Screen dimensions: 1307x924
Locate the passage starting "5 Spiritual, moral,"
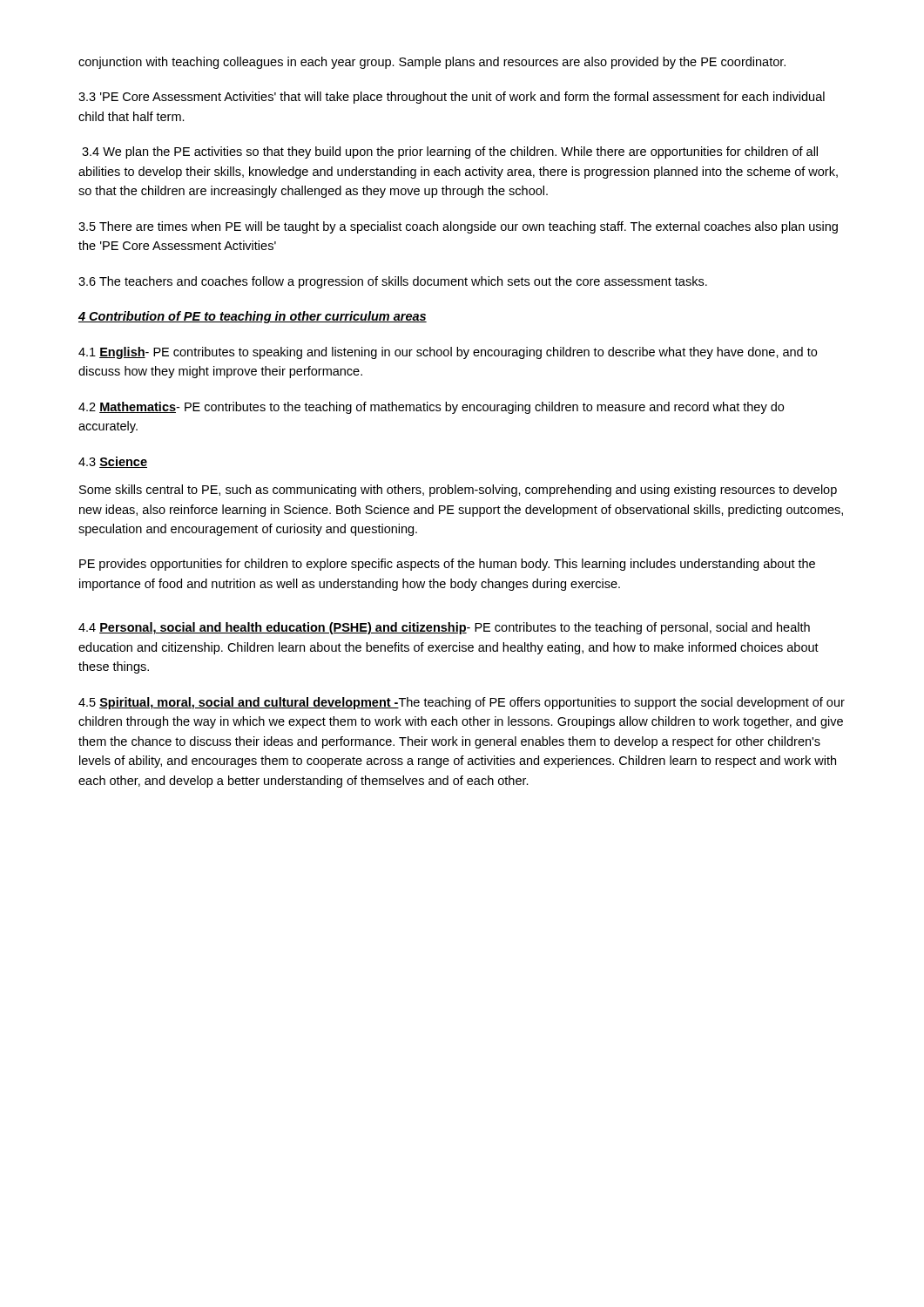461,741
